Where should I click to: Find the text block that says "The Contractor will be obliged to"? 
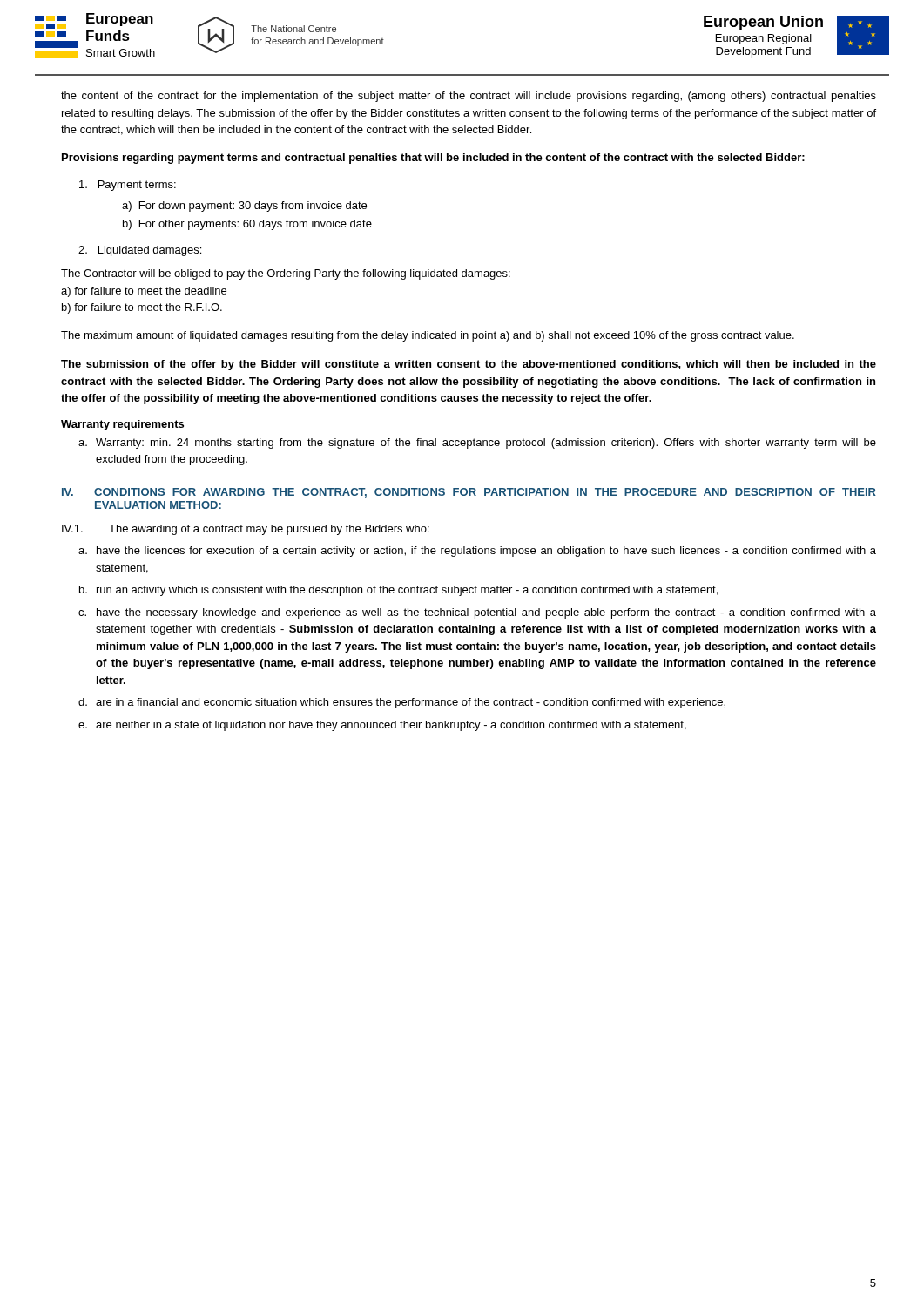(x=286, y=274)
